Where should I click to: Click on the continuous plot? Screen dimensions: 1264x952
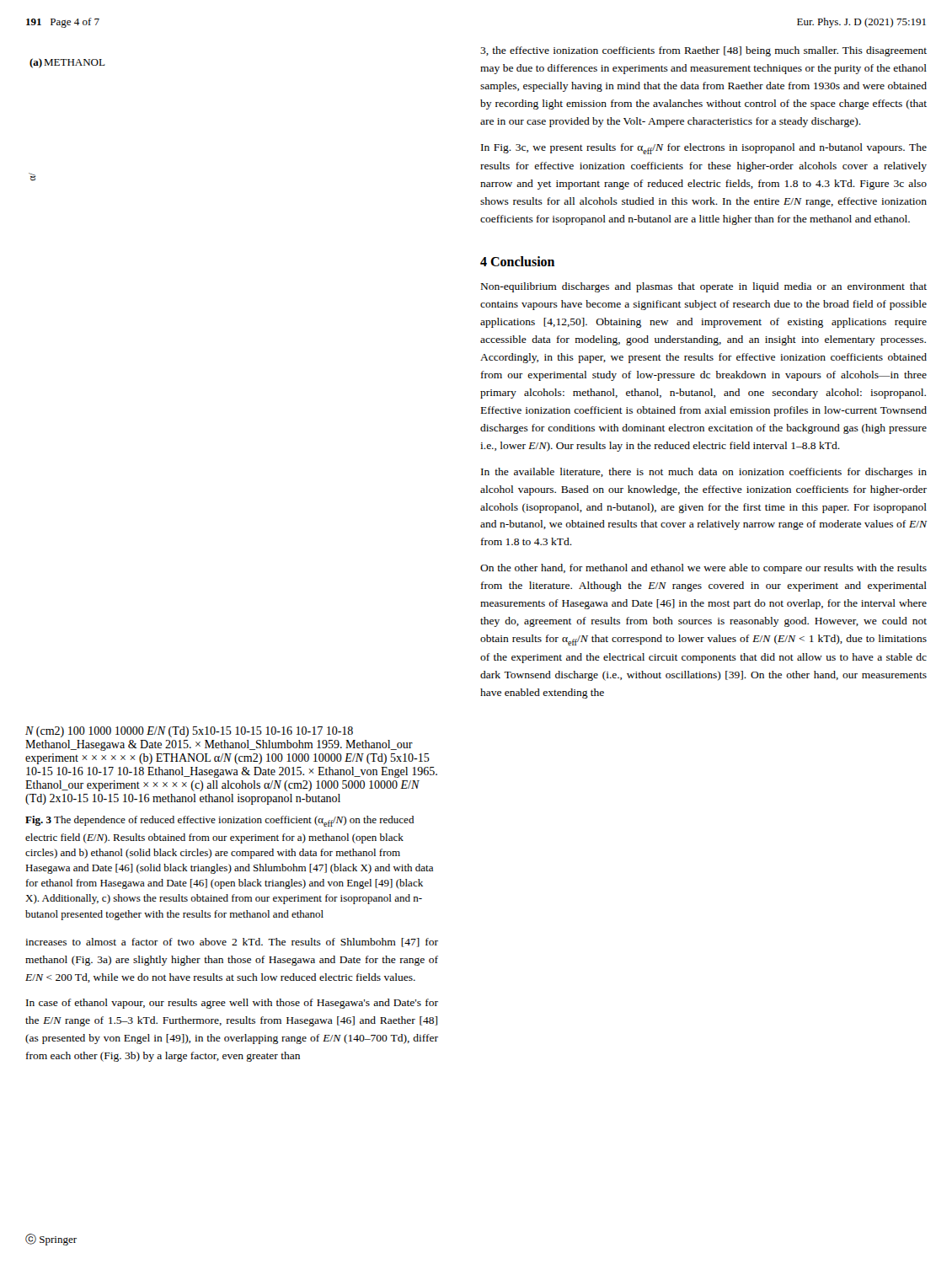(232, 428)
